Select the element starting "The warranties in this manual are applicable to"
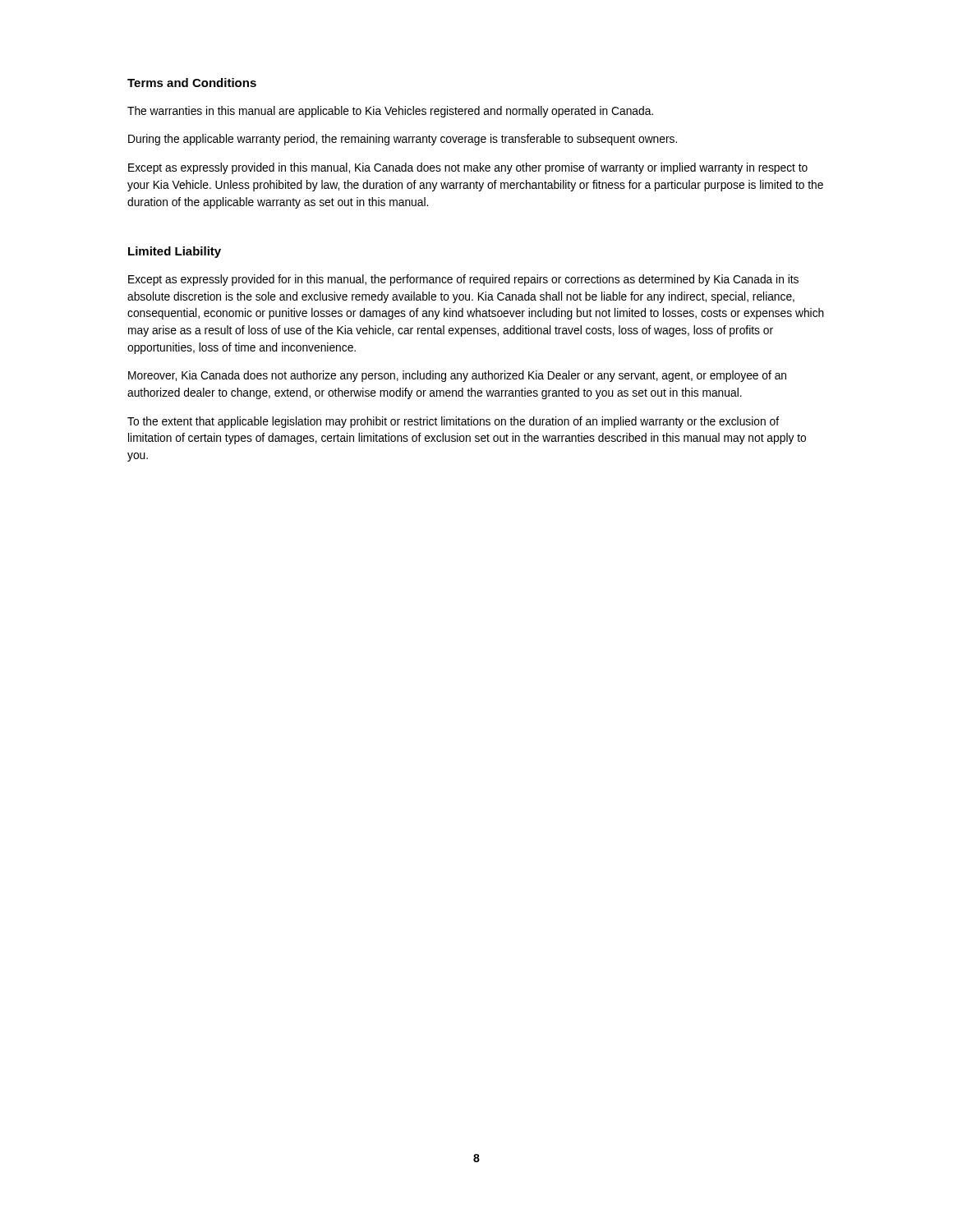The image size is (953, 1232). point(391,111)
